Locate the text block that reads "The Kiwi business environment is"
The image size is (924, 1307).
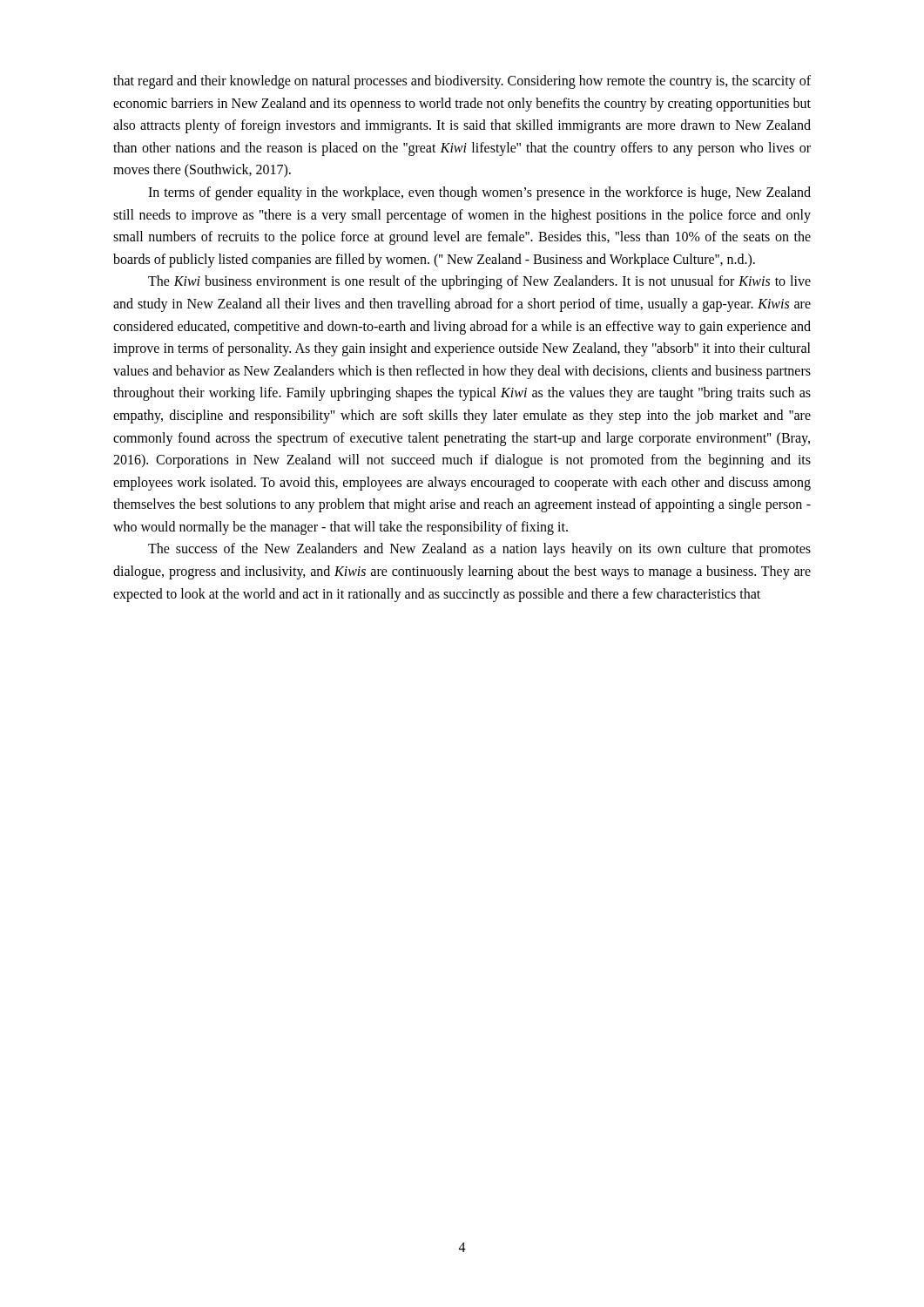point(462,404)
